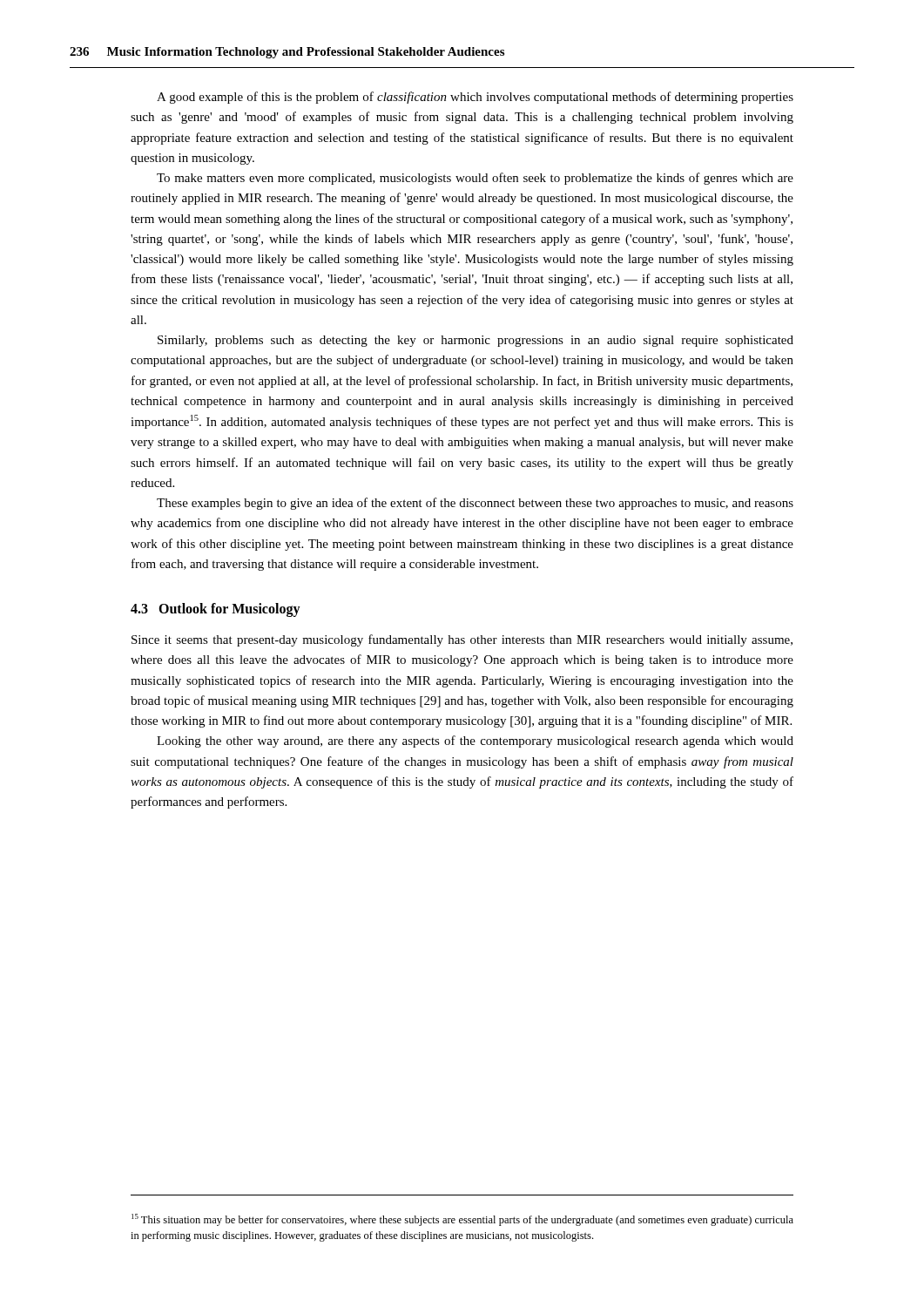924x1307 pixels.
Task: Navigate to the element starting "Since it seems that present-day"
Action: (462, 721)
